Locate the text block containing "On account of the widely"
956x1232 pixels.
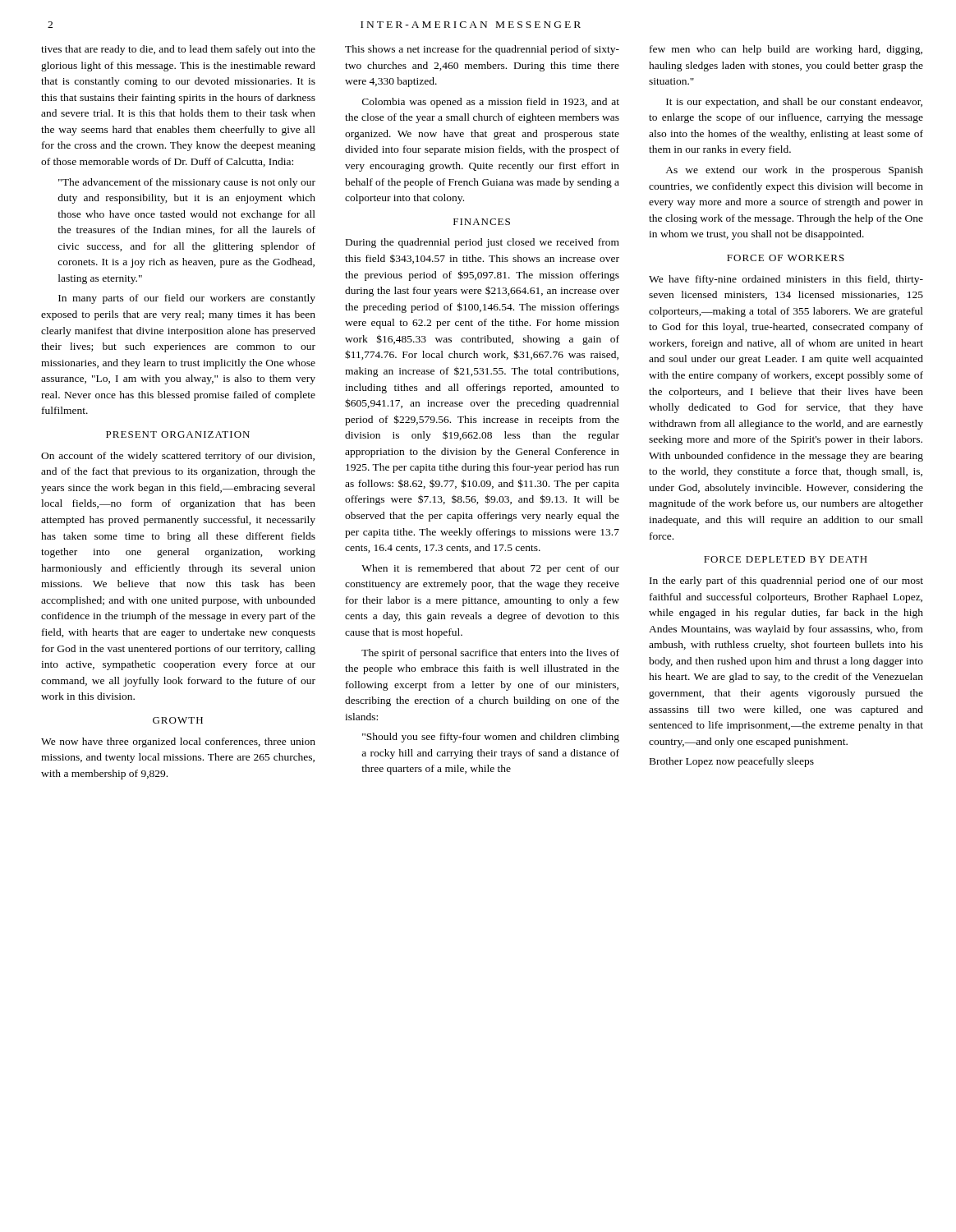178,576
